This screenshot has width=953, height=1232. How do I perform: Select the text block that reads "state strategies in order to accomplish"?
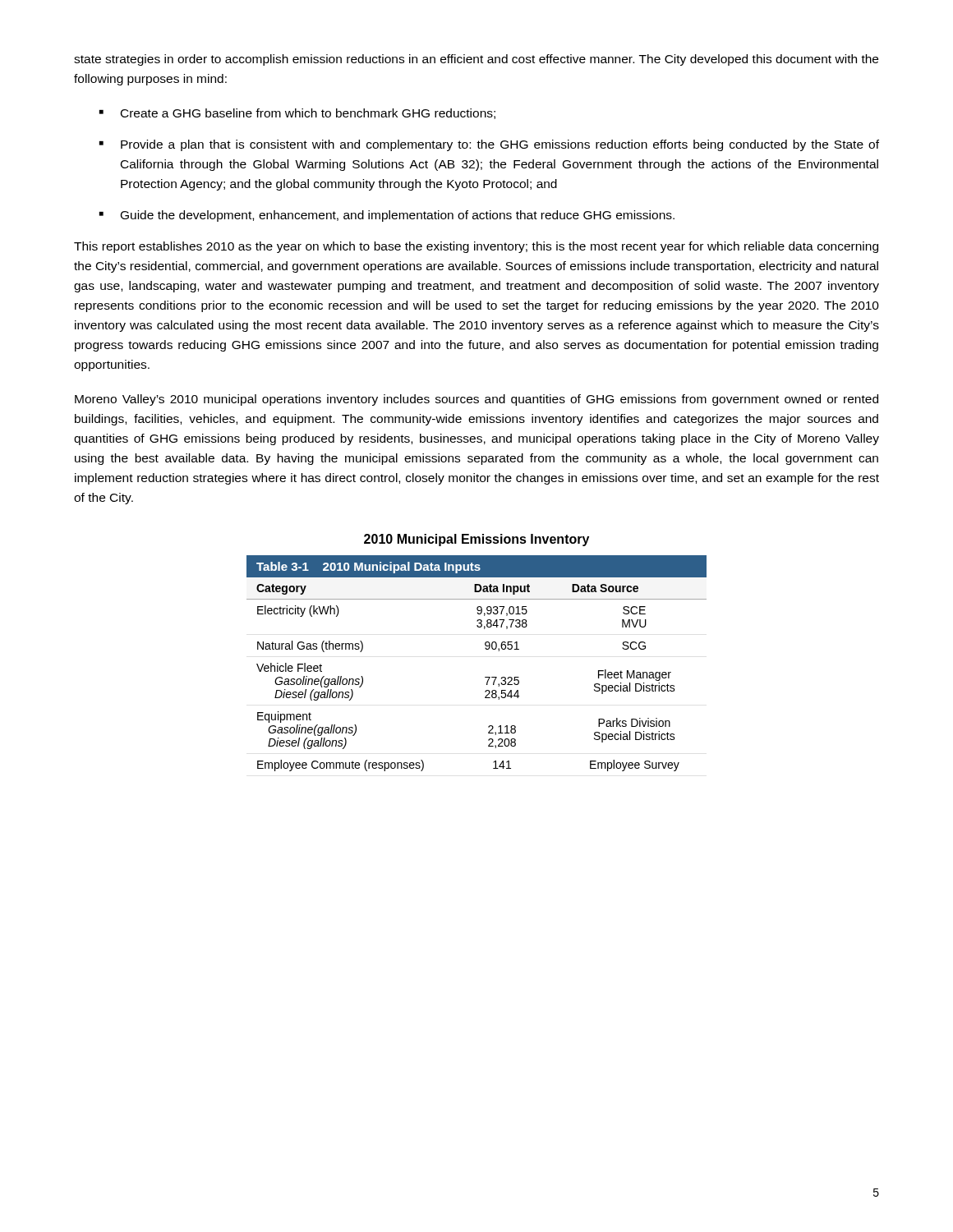[476, 69]
